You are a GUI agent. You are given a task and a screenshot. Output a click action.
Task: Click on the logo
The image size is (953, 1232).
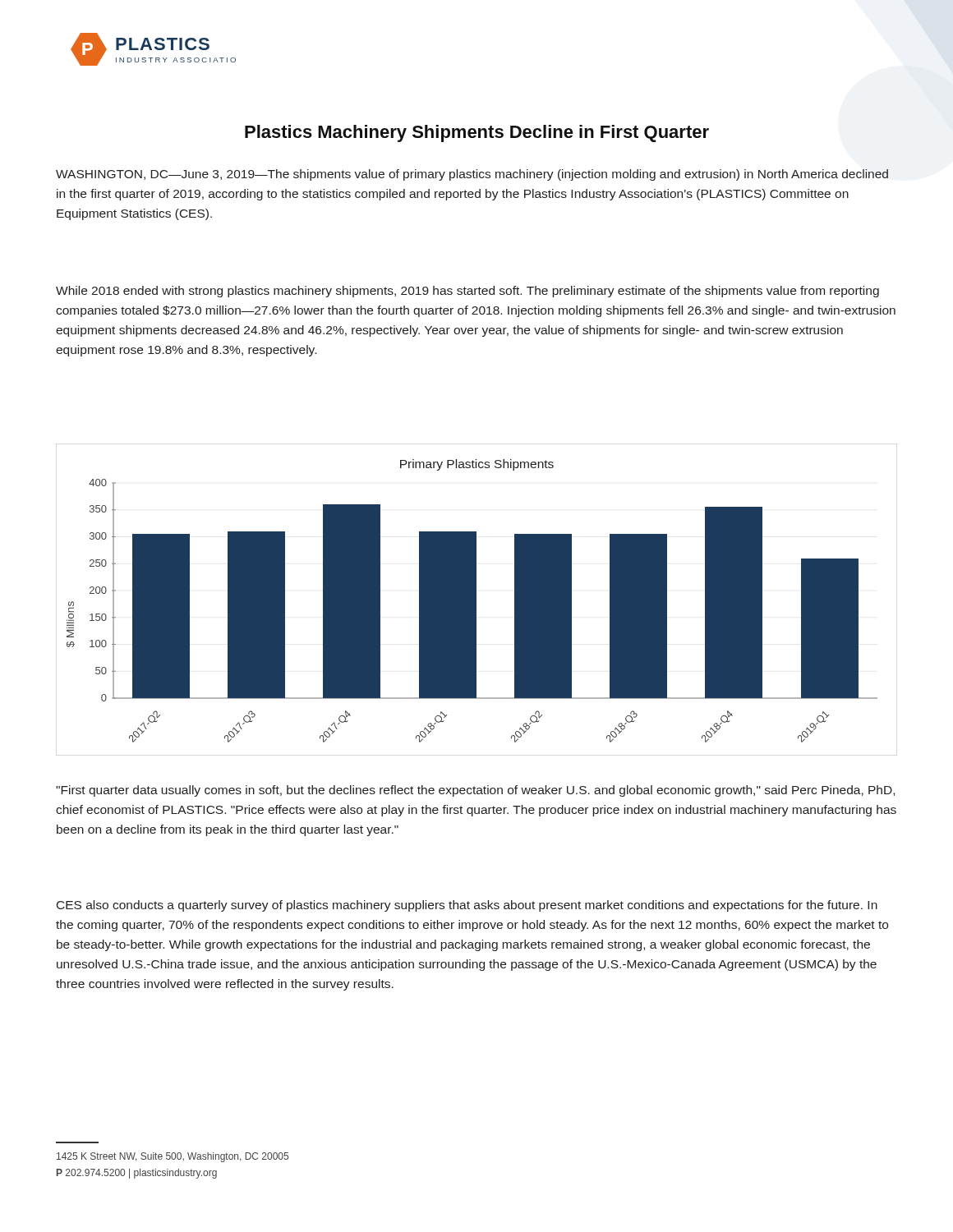point(146,61)
